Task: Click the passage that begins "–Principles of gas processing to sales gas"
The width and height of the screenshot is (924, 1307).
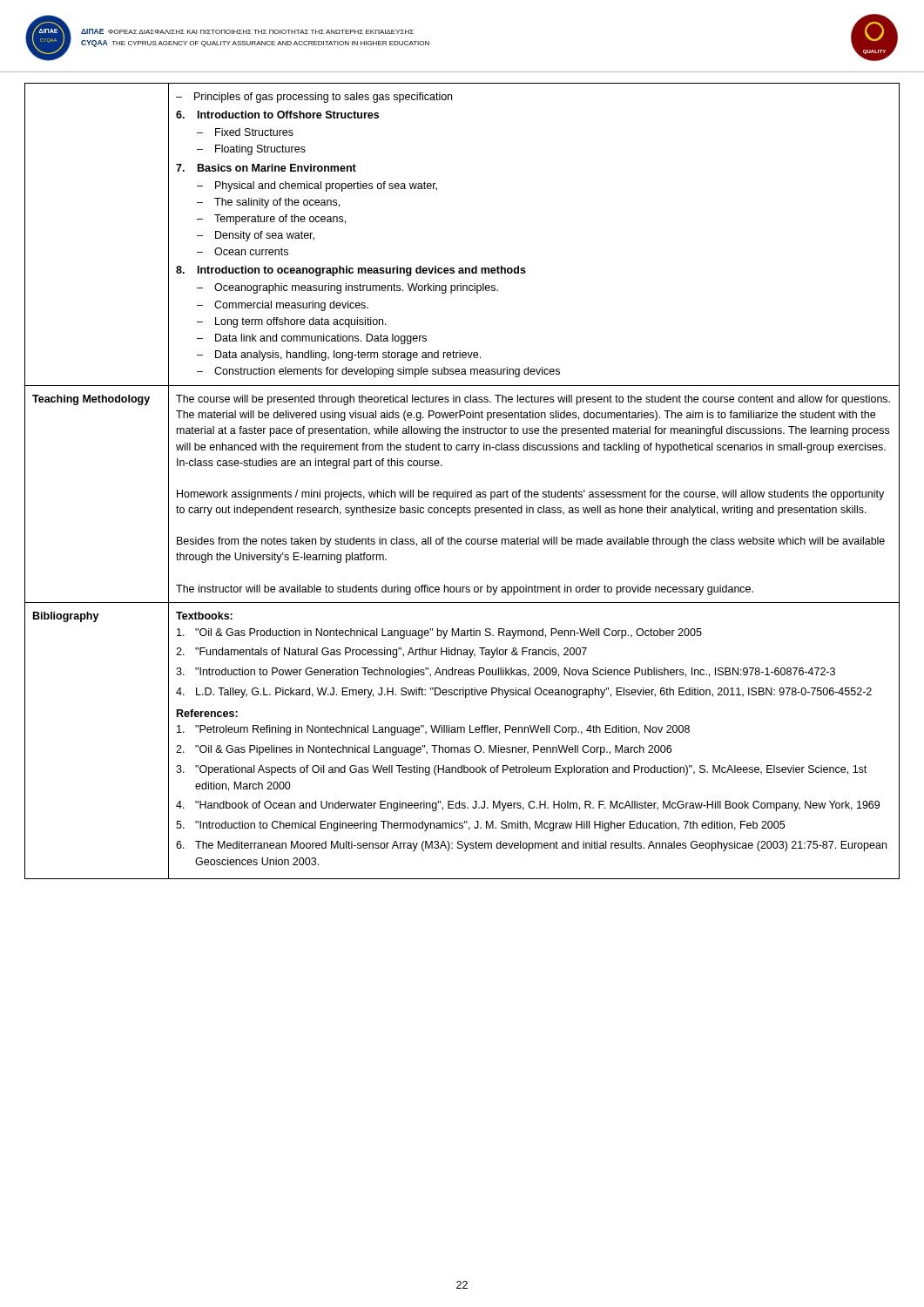Action: click(314, 97)
